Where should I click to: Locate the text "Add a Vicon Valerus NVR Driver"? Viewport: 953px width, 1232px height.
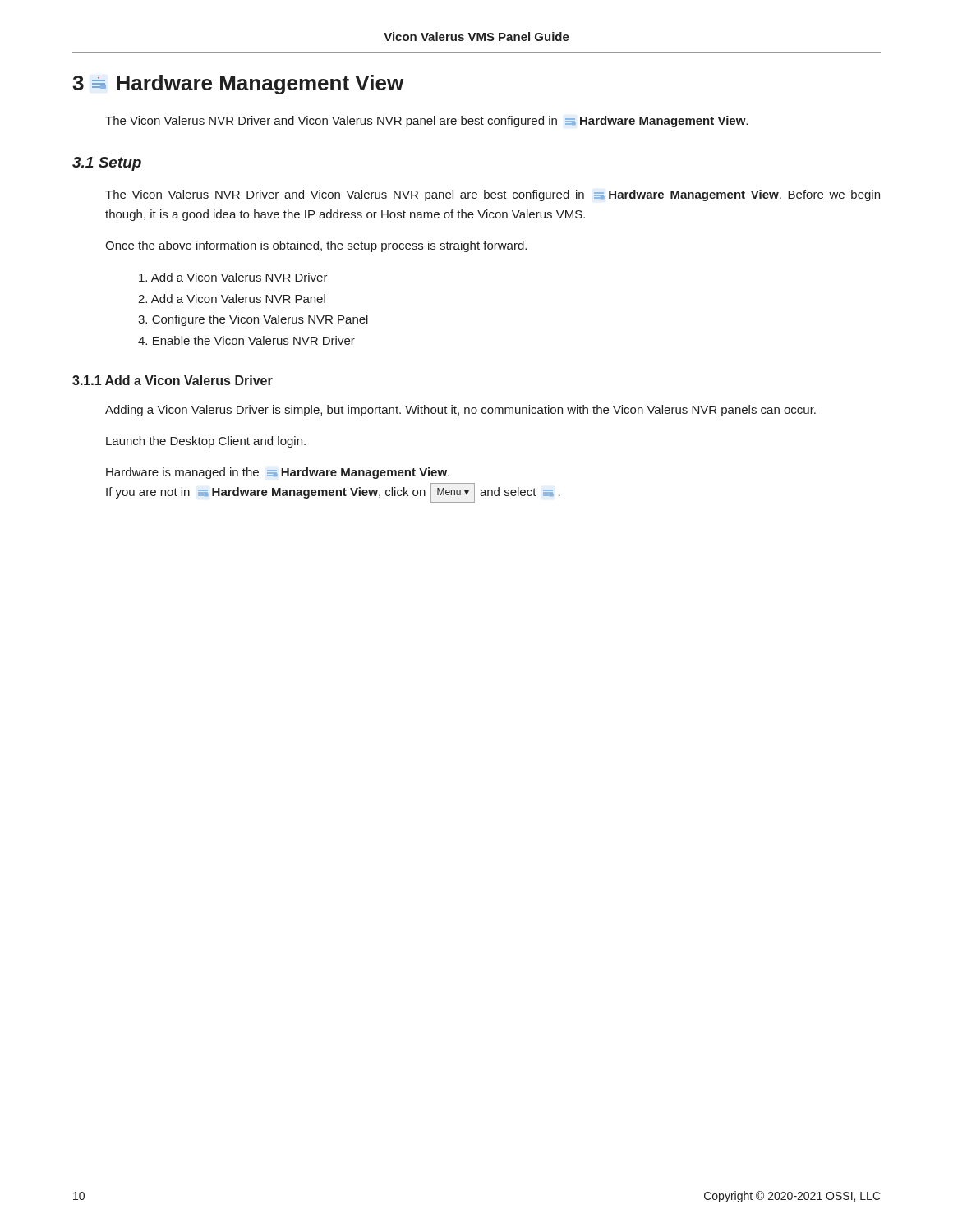[x=233, y=277]
